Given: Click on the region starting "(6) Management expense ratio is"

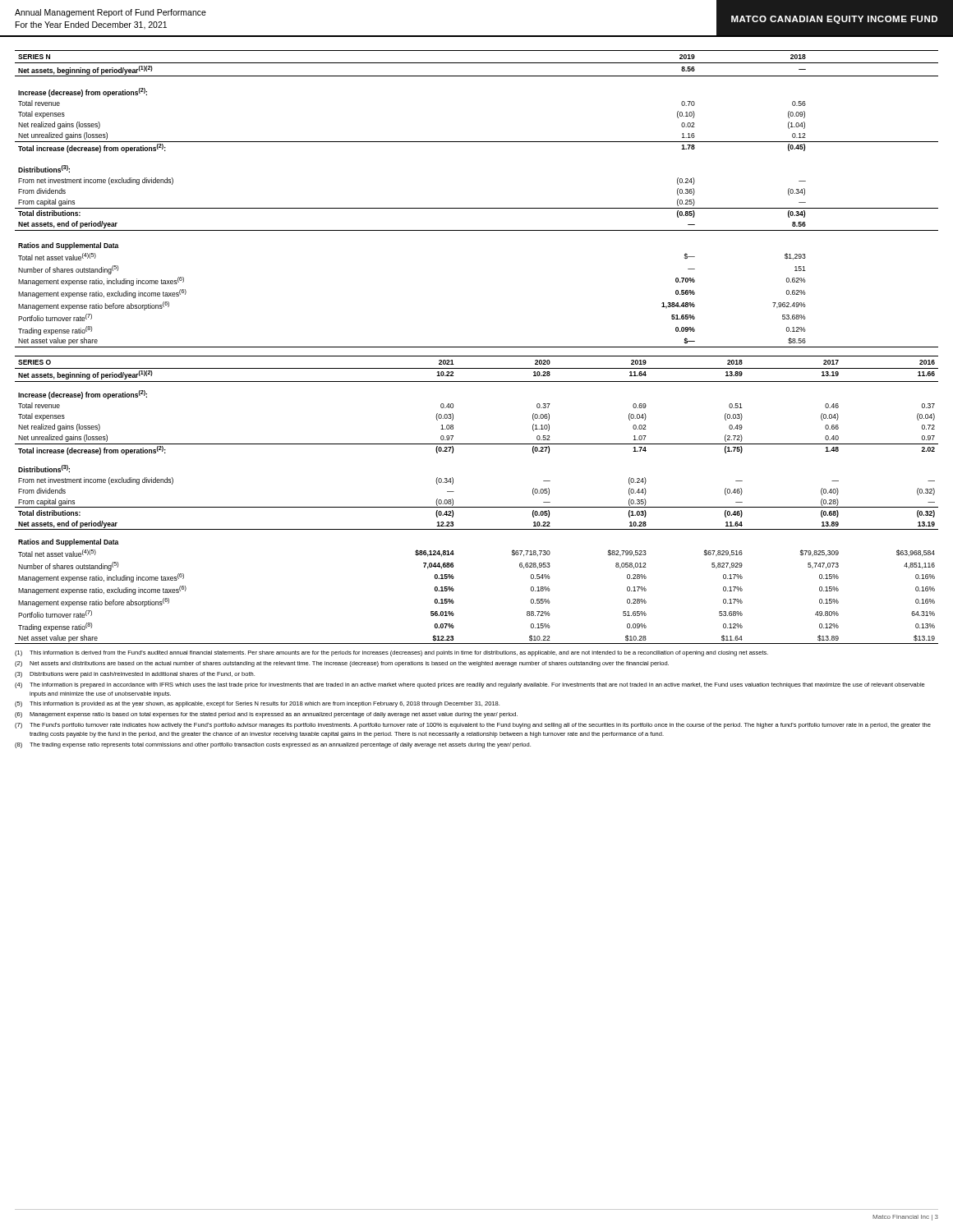Looking at the screenshot, I should tap(476, 715).
